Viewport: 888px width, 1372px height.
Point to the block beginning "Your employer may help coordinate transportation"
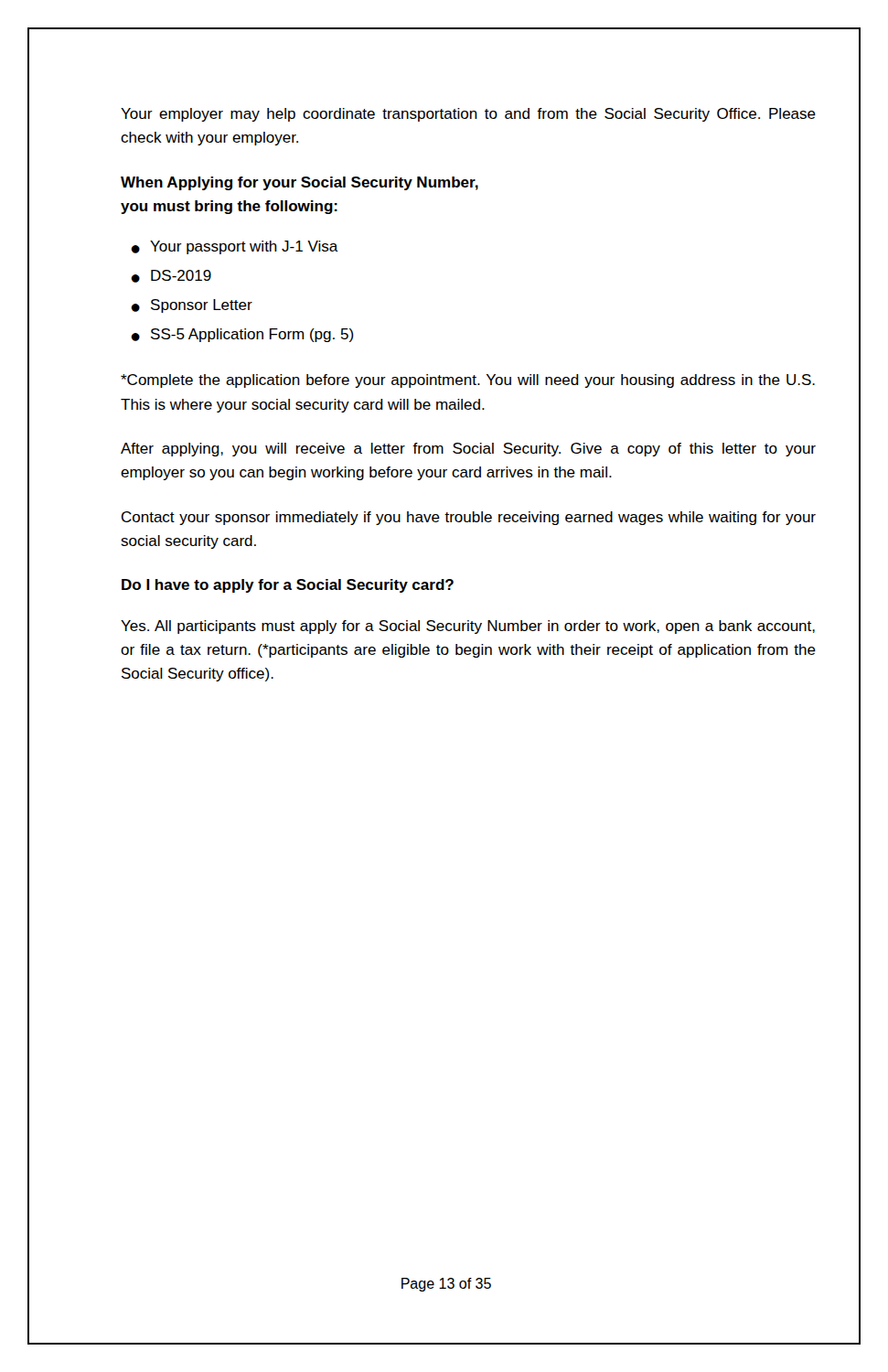pos(468,126)
